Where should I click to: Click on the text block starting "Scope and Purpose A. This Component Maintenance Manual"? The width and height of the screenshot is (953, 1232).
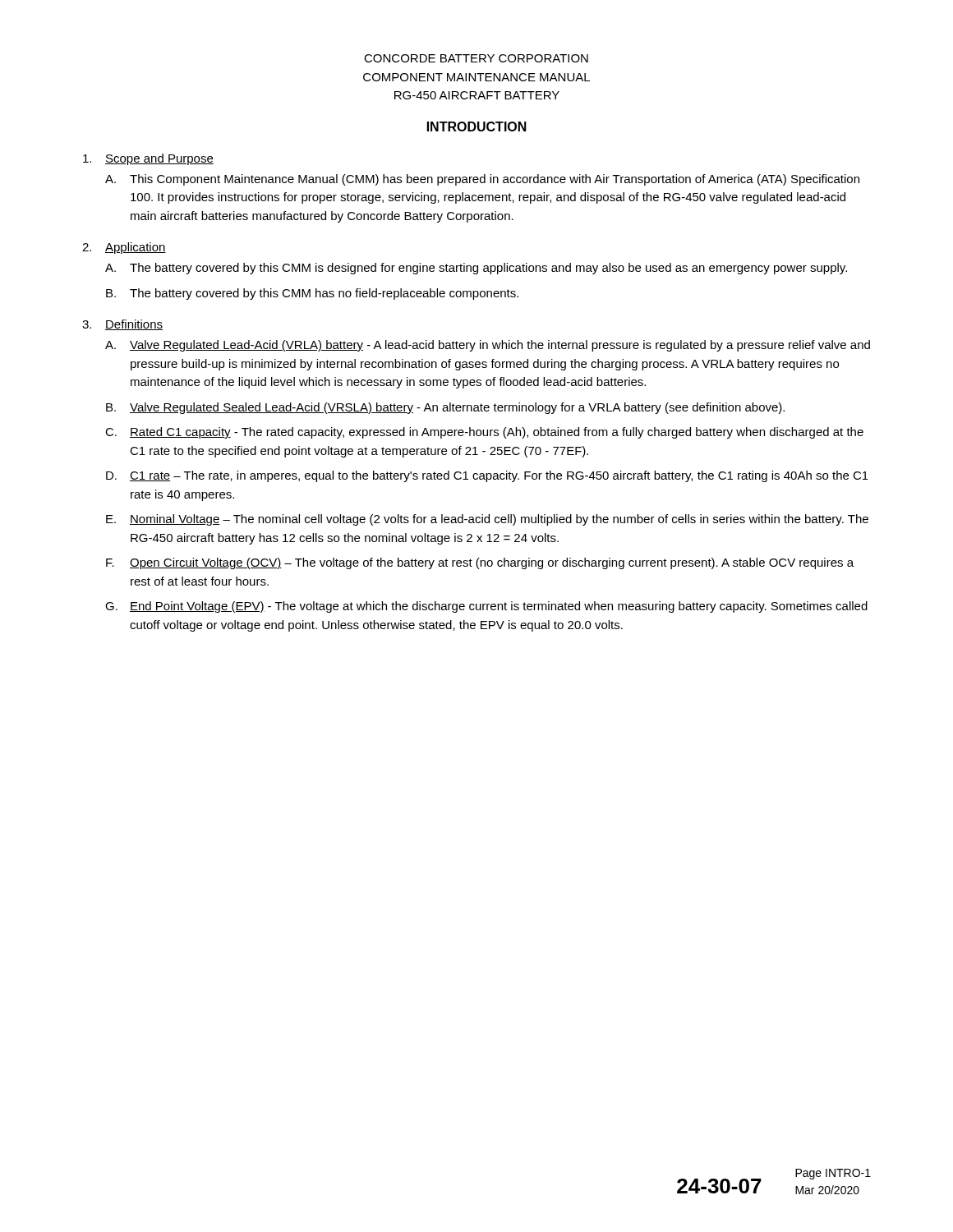point(476,188)
